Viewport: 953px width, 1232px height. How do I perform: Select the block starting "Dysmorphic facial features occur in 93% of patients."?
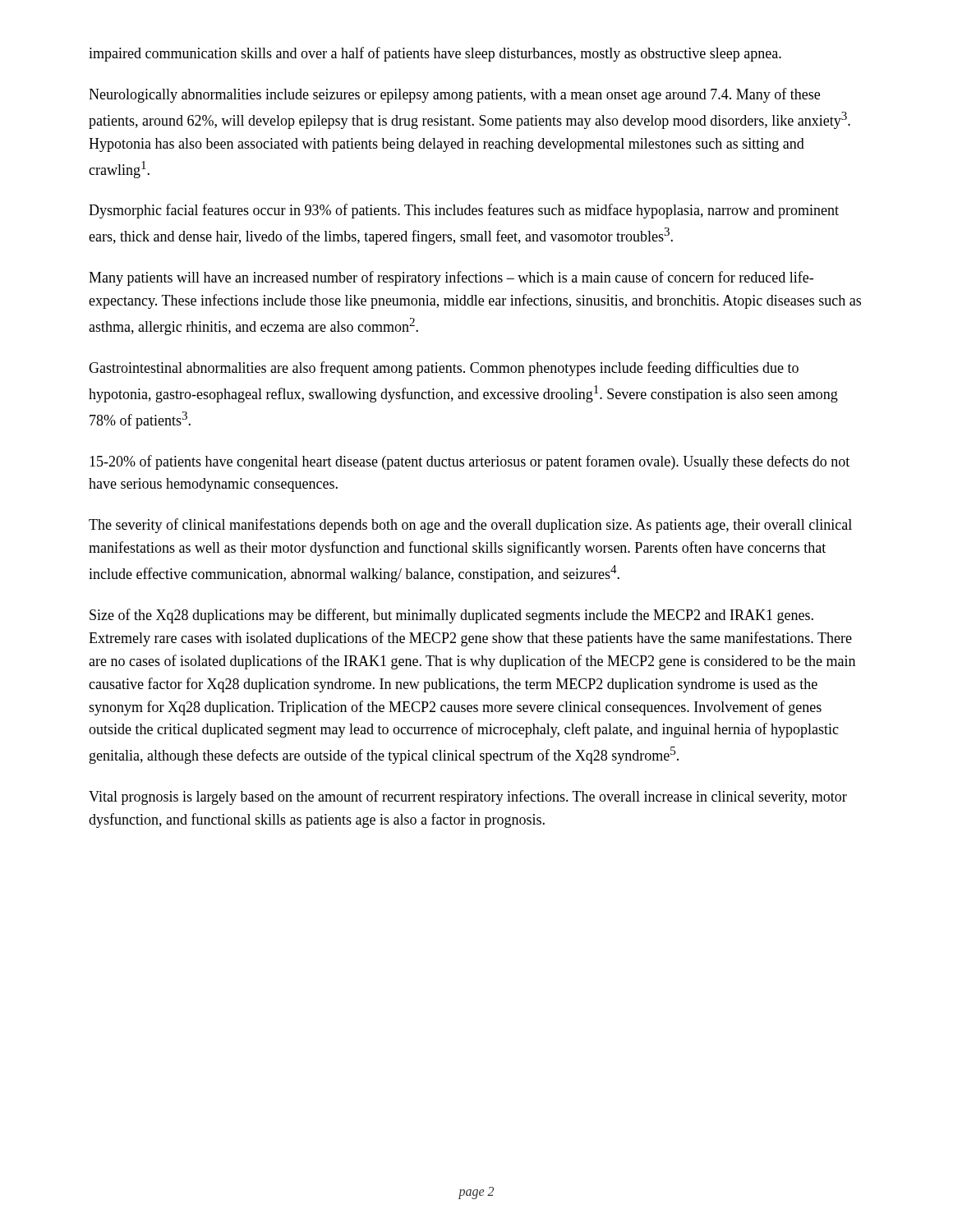tap(464, 224)
